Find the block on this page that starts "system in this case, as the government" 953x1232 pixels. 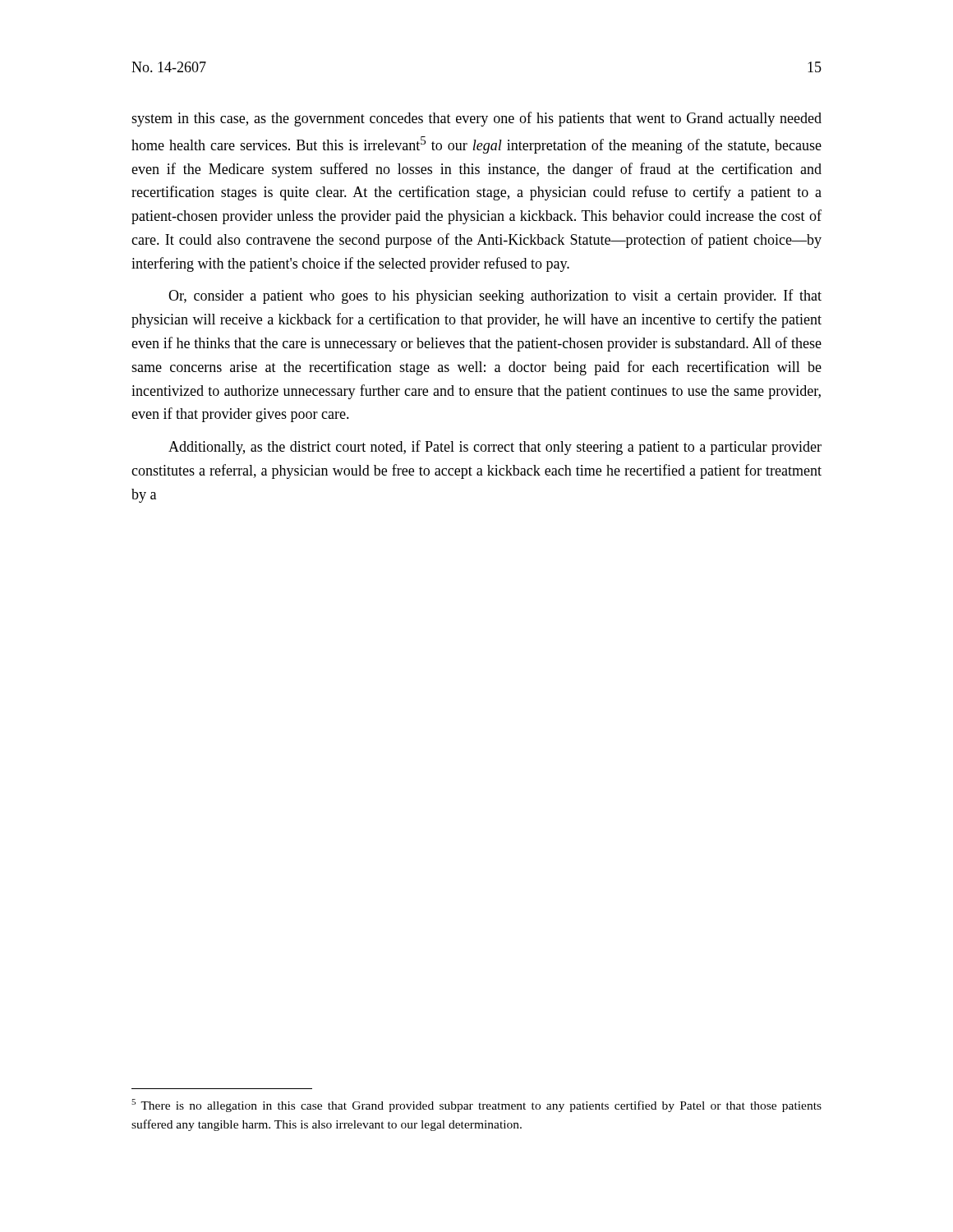[x=476, y=191]
